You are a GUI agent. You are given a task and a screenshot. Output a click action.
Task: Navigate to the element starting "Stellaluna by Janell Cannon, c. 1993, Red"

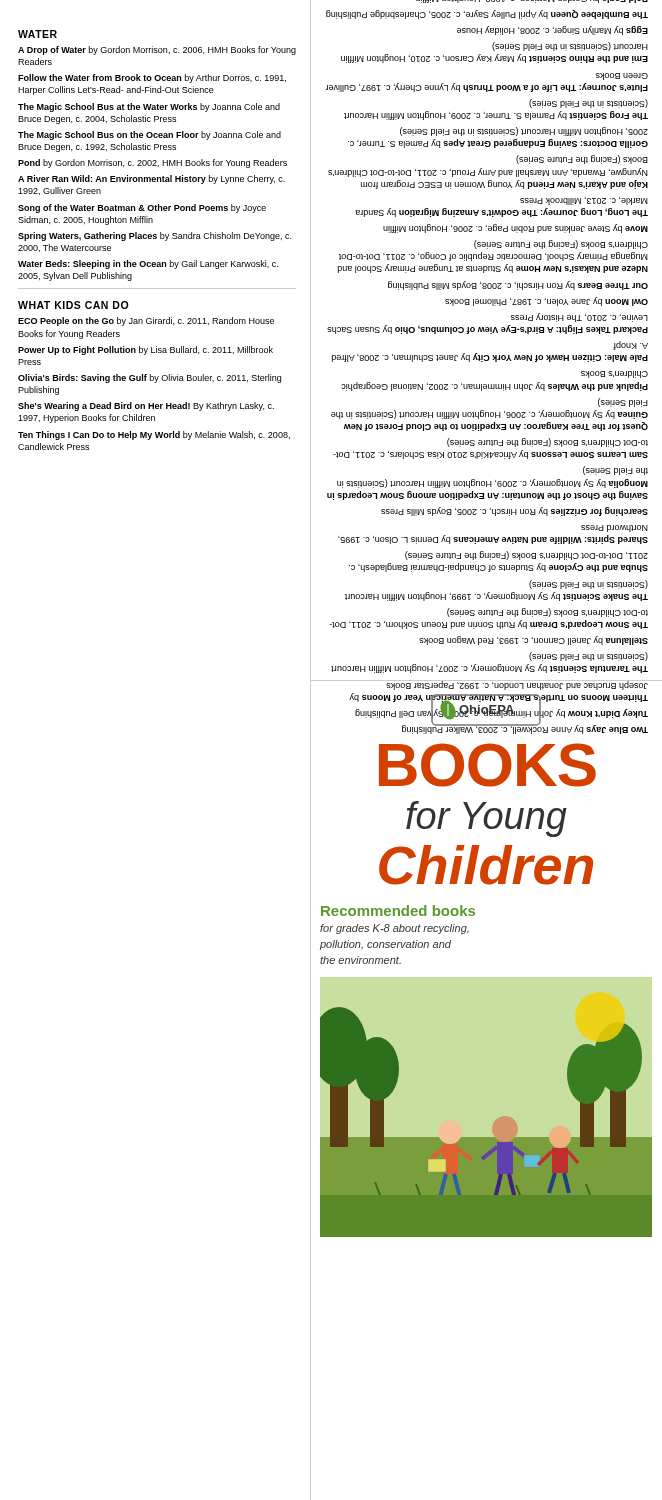point(534,641)
